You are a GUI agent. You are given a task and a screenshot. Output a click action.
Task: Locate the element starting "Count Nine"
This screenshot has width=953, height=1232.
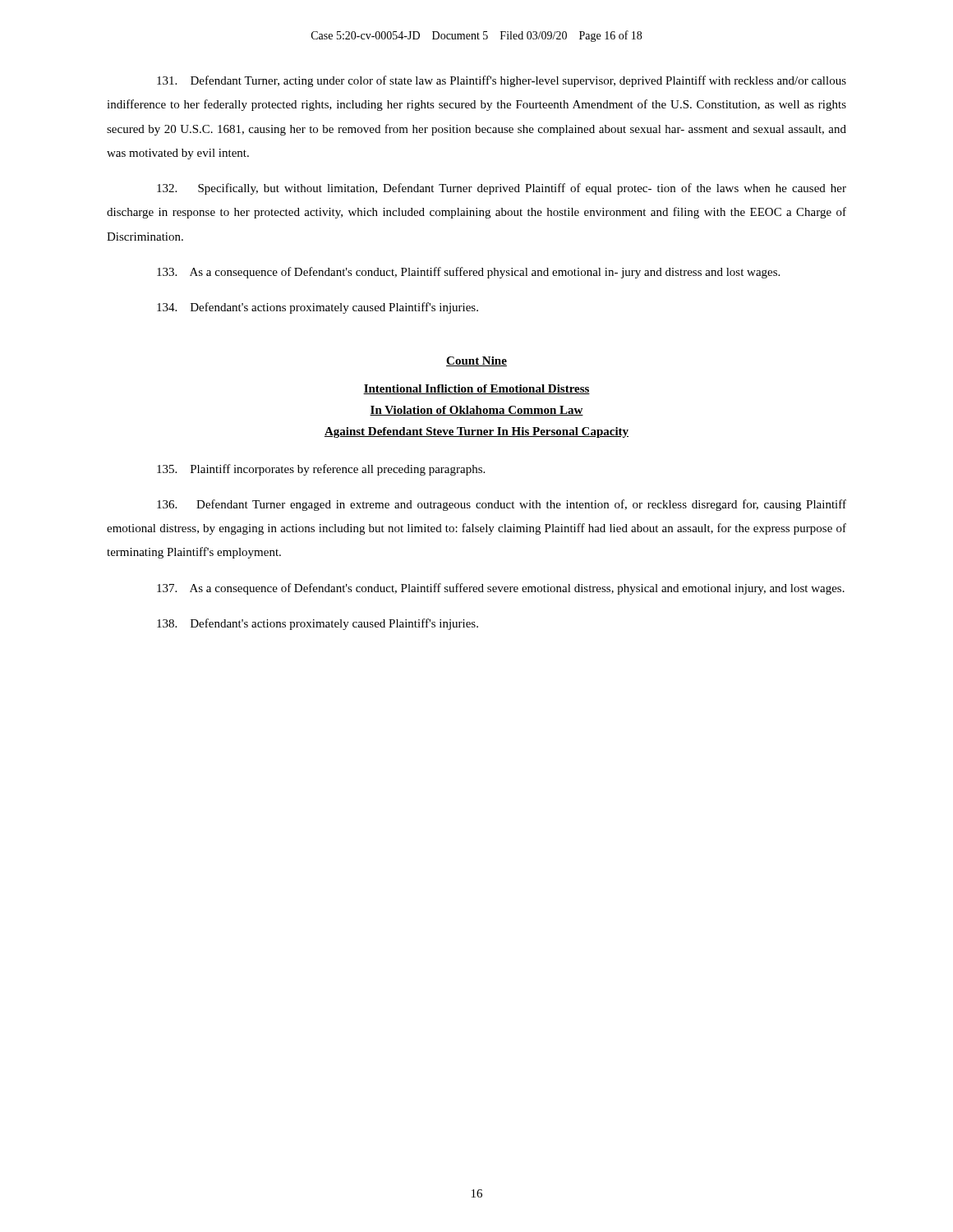pos(476,361)
